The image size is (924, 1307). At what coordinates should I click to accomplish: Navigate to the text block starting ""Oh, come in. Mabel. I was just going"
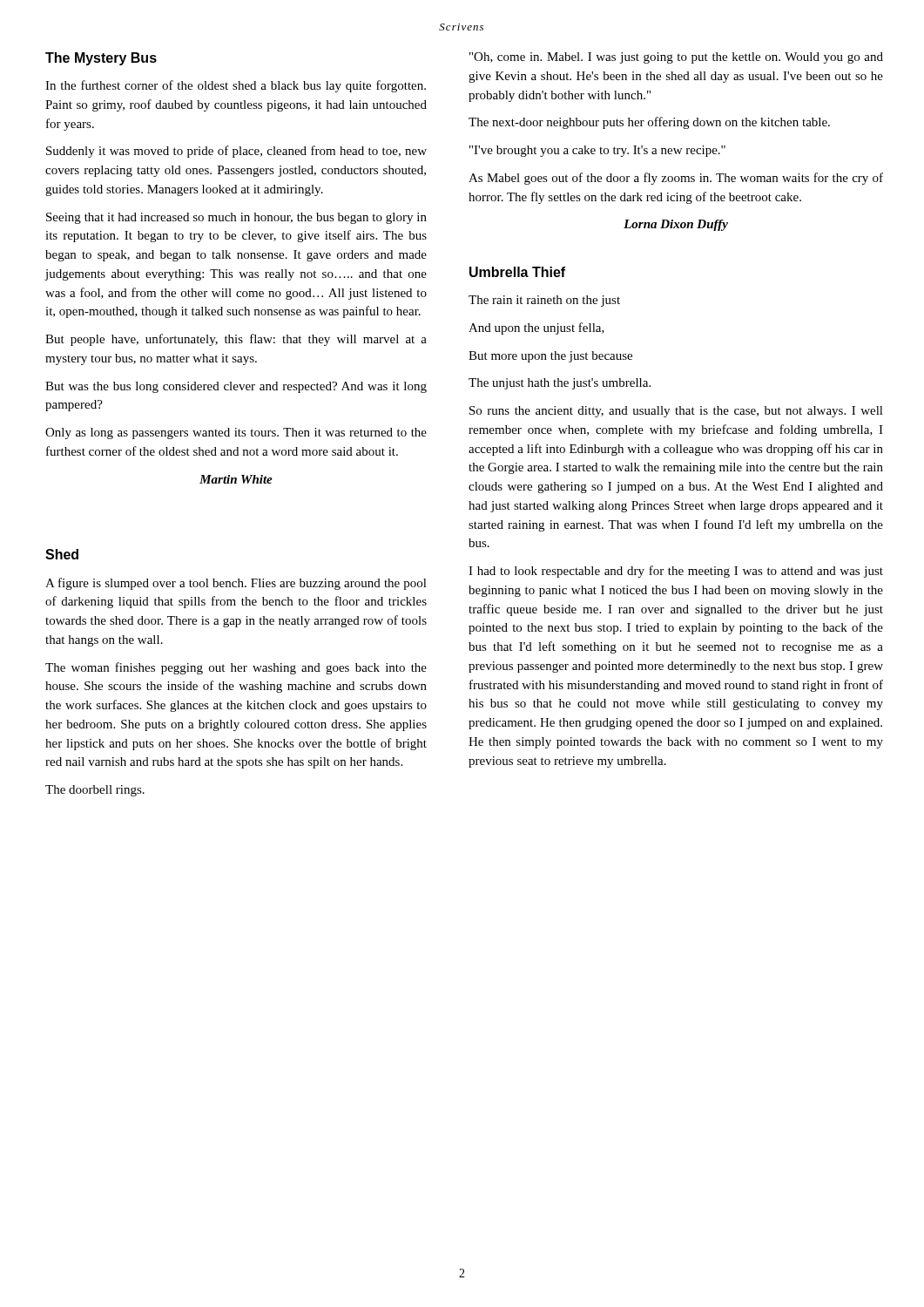(x=676, y=76)
